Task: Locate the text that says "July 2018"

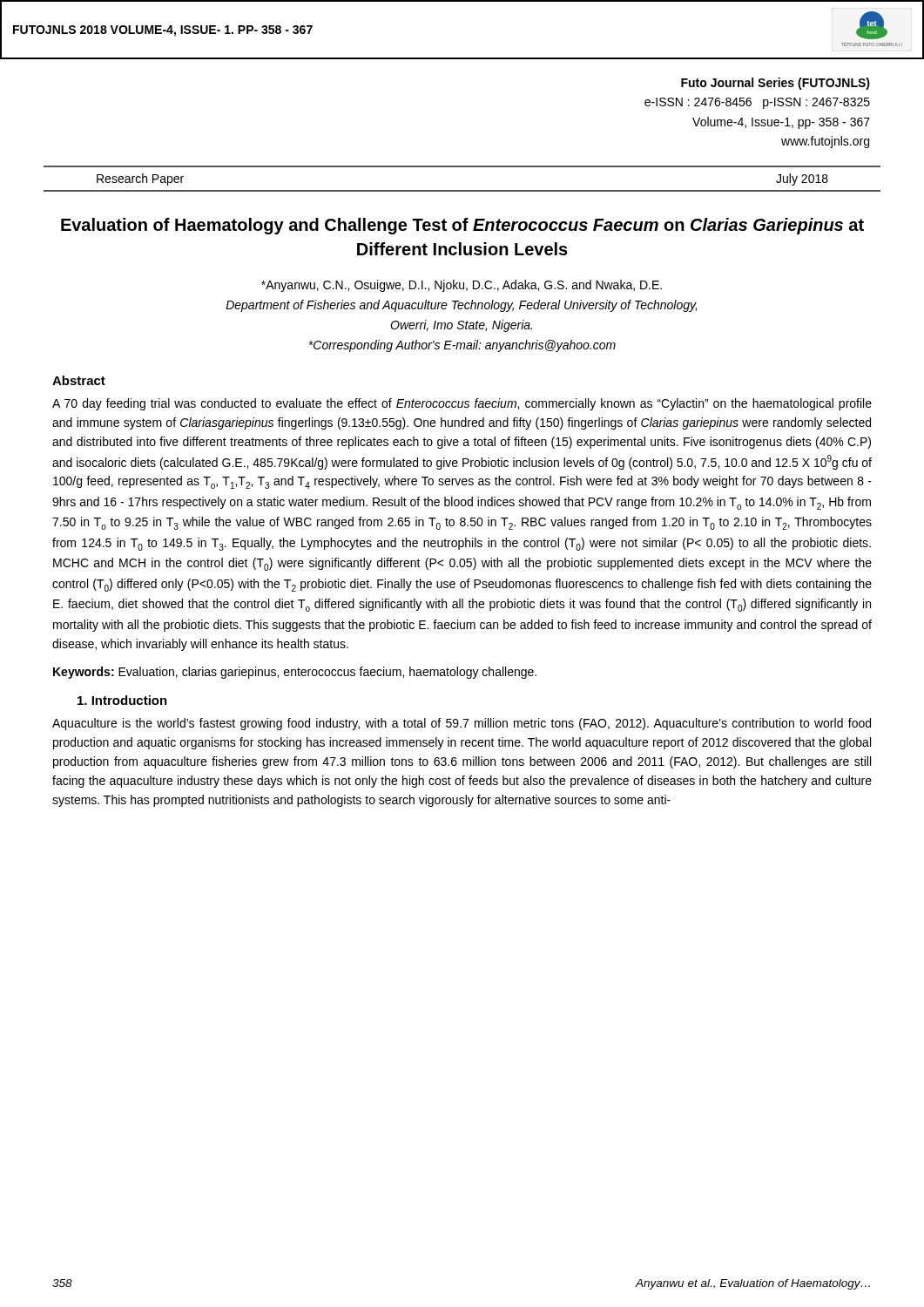Action: click(x=802, y=178)
